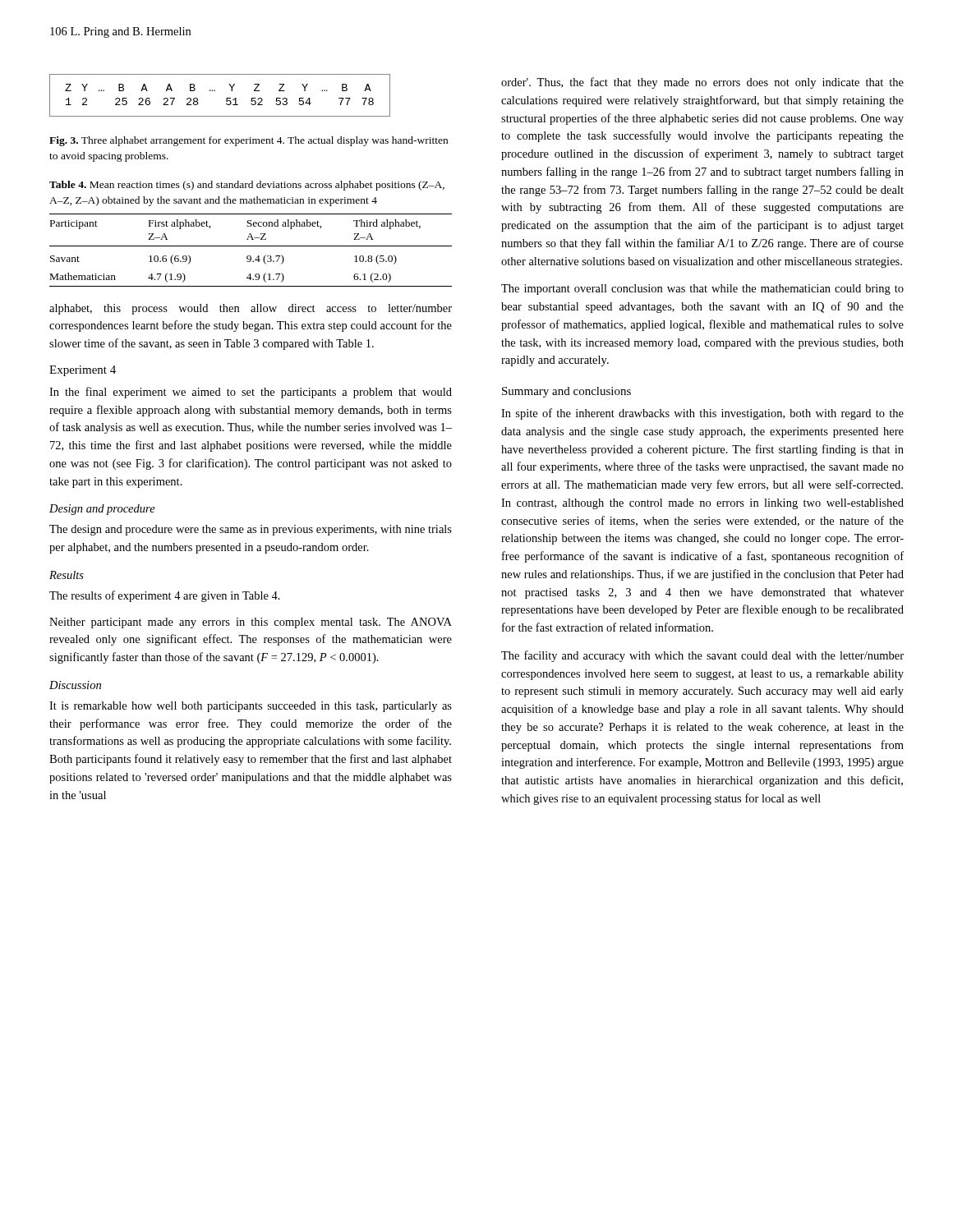Locate the text block containing "The results of experiment 4 are given"
This screenshot has height=1232, width=953.
click(165, 595)
